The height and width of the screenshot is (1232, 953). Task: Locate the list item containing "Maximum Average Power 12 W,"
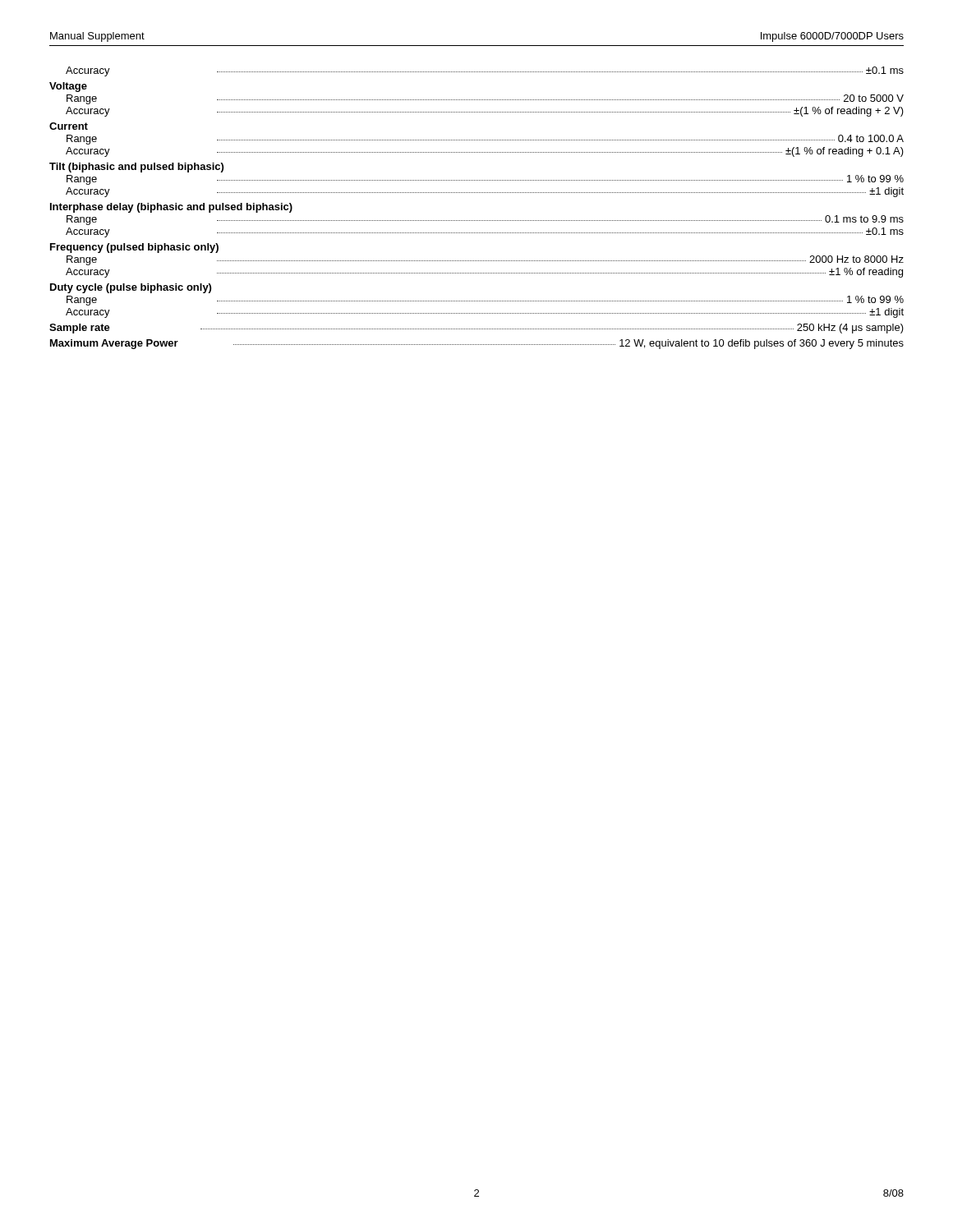click(476, 343)
